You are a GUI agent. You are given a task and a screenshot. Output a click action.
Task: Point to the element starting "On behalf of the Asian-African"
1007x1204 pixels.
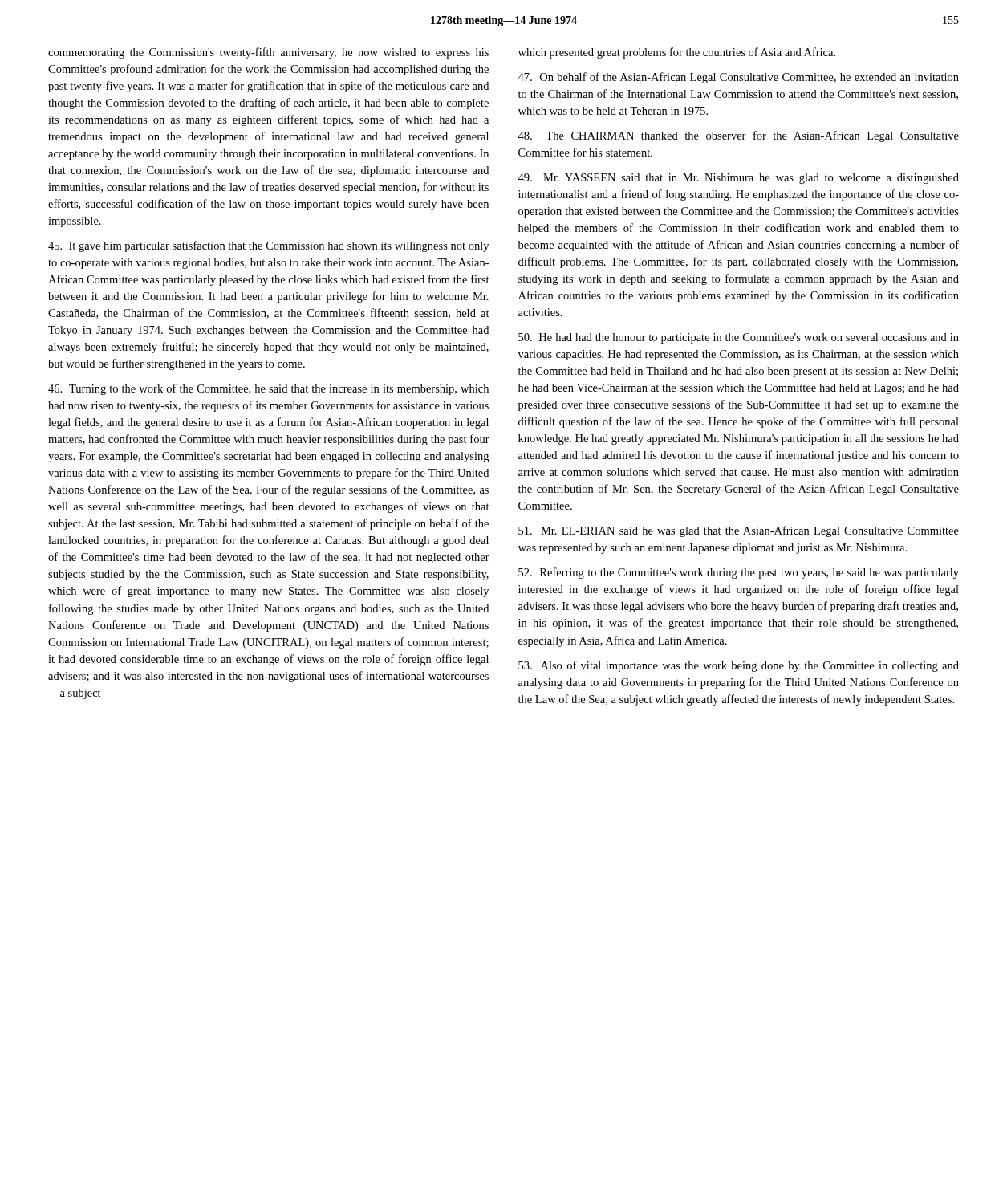738,94
